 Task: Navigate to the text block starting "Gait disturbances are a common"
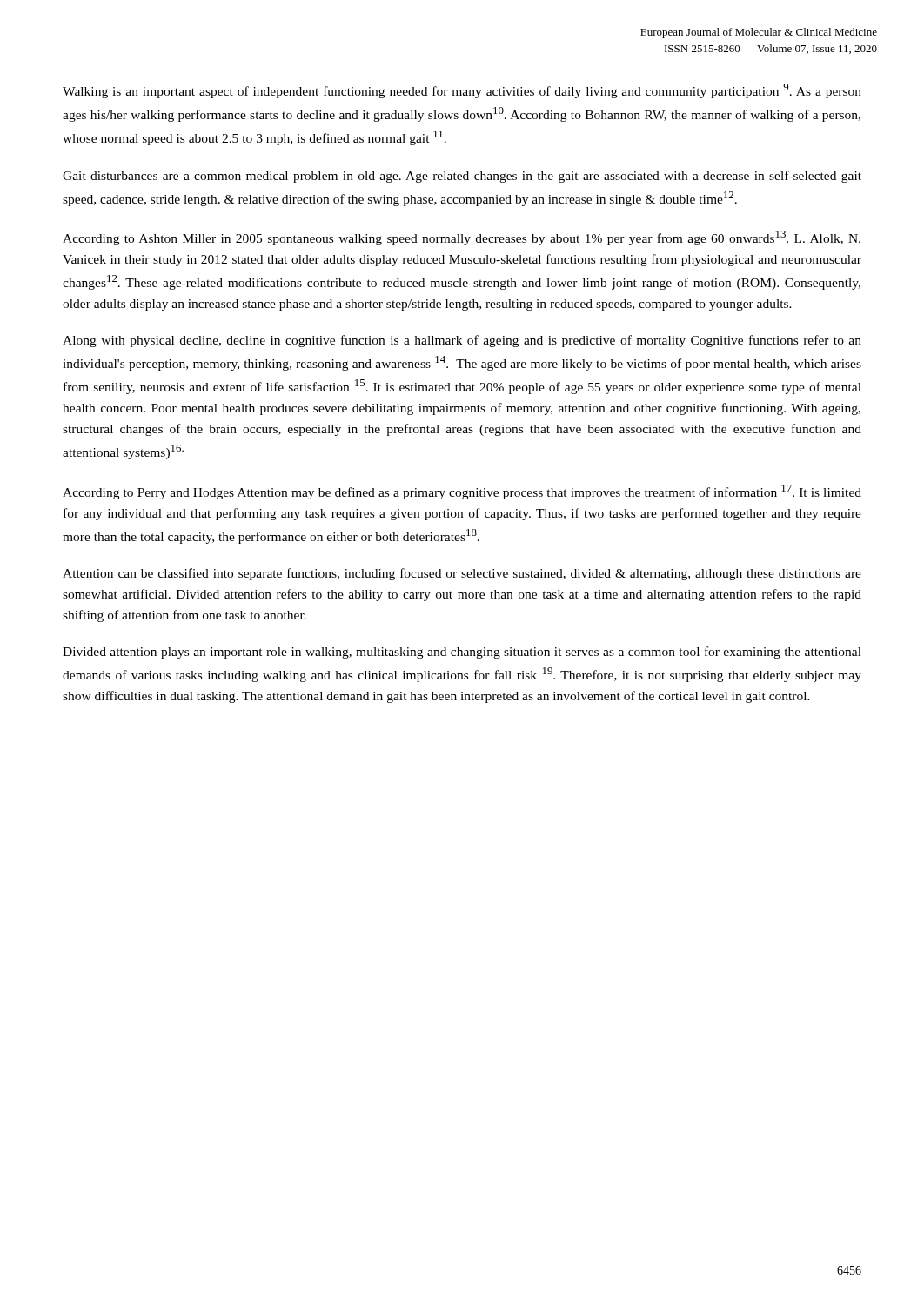[462, 187]
